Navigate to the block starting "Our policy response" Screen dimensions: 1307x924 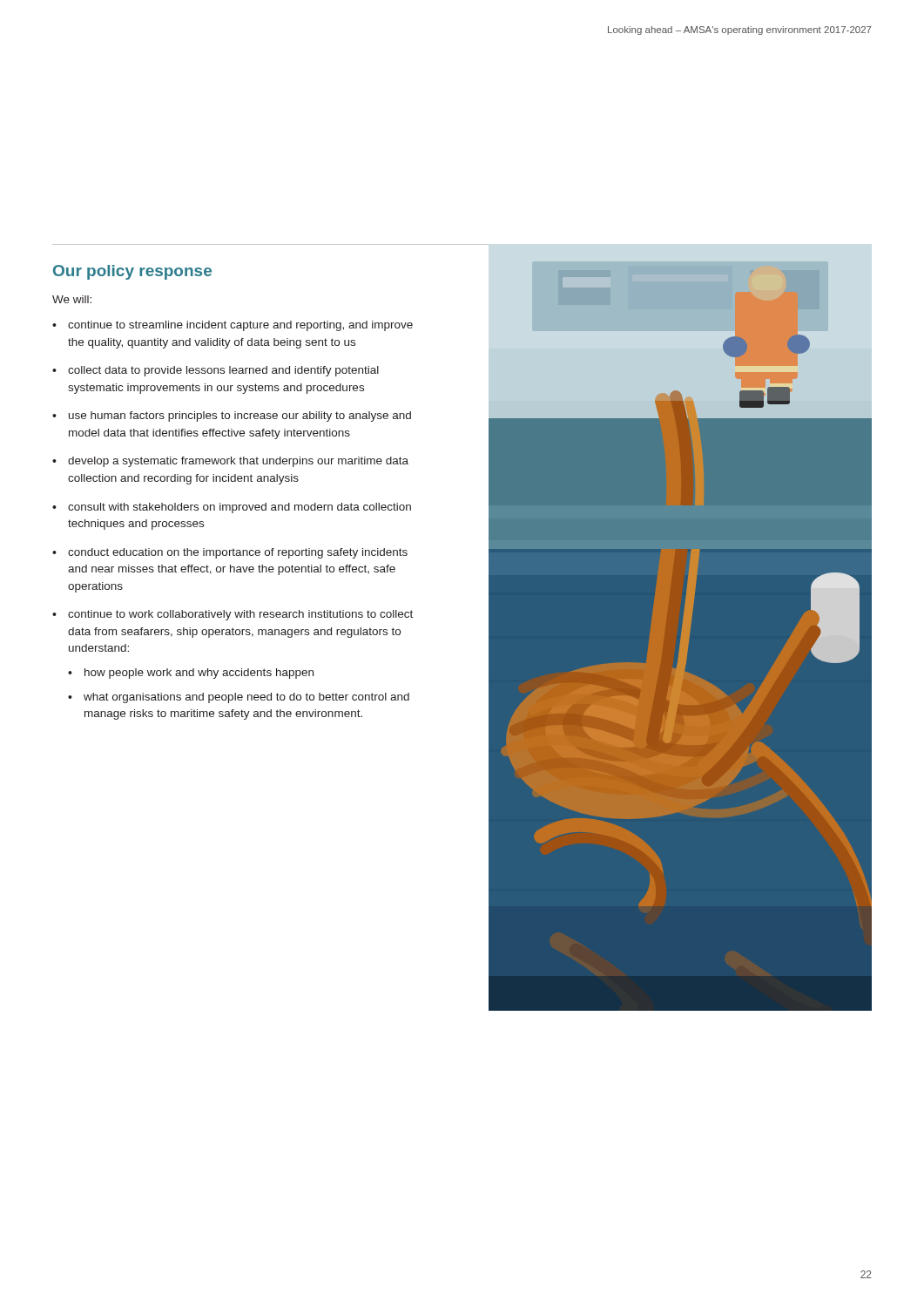tap(132, 271)
